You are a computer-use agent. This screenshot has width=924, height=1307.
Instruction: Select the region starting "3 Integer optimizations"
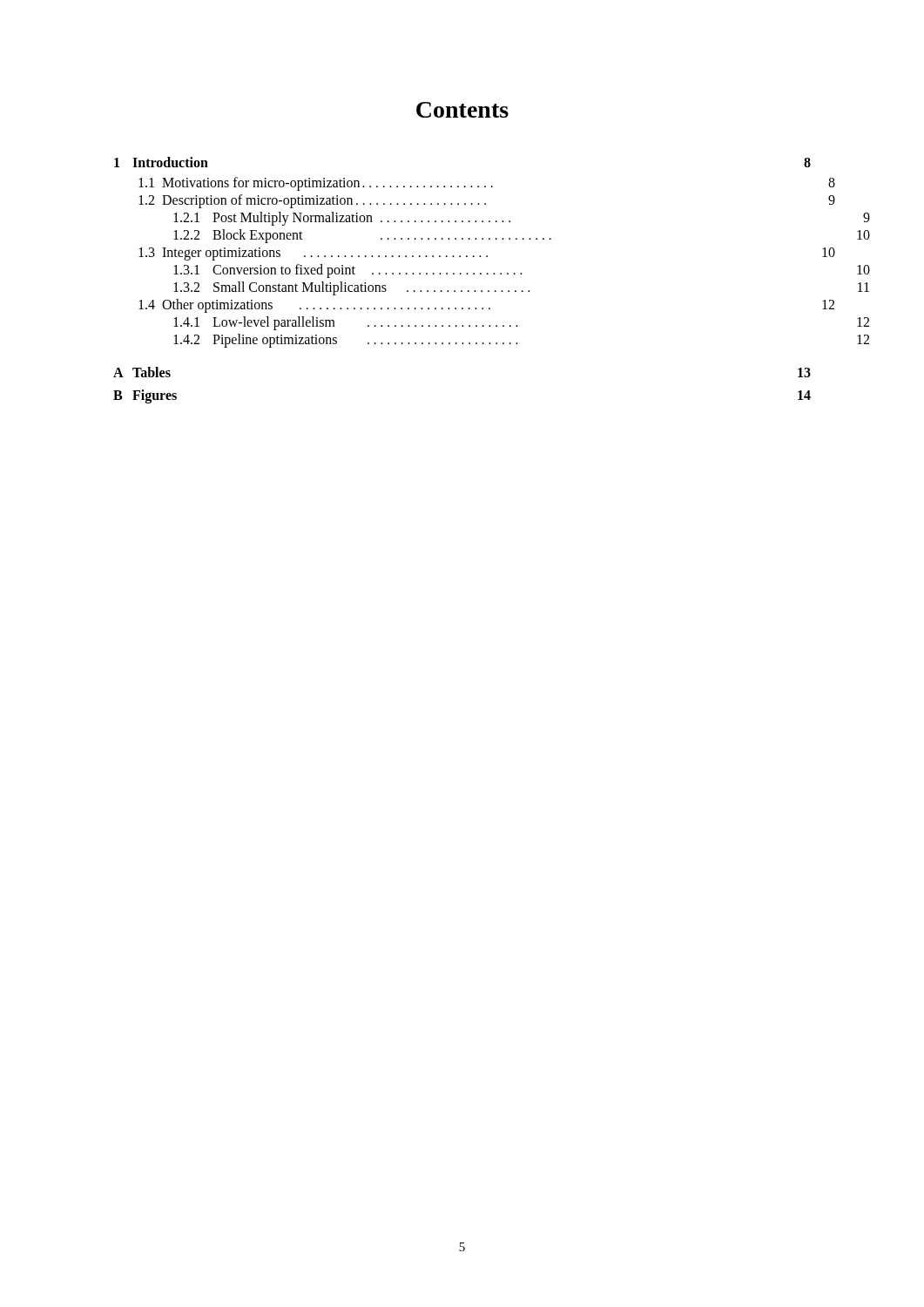tap(486, 253)
